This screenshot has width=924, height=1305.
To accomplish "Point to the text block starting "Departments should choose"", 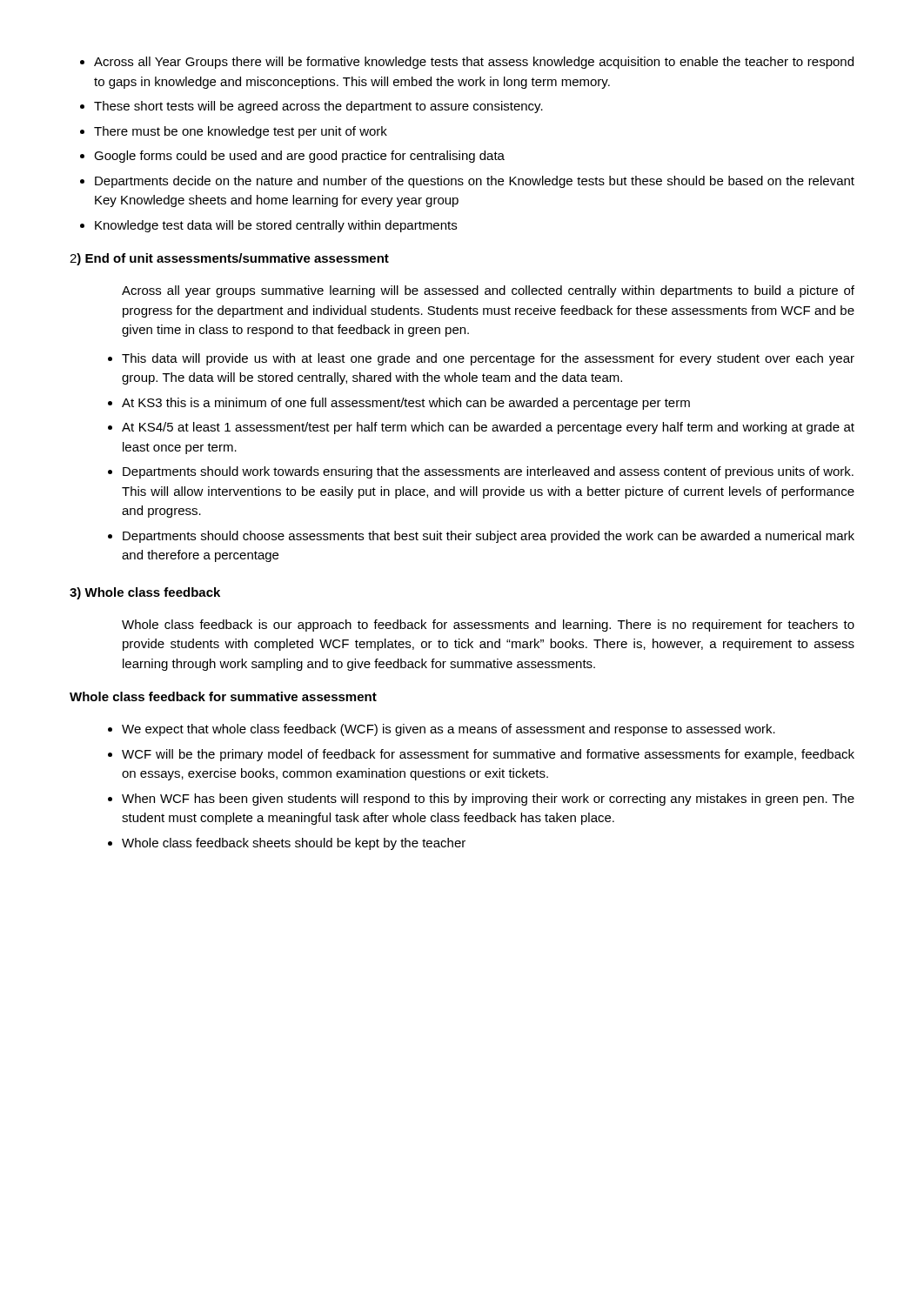I will pos(488,545).
